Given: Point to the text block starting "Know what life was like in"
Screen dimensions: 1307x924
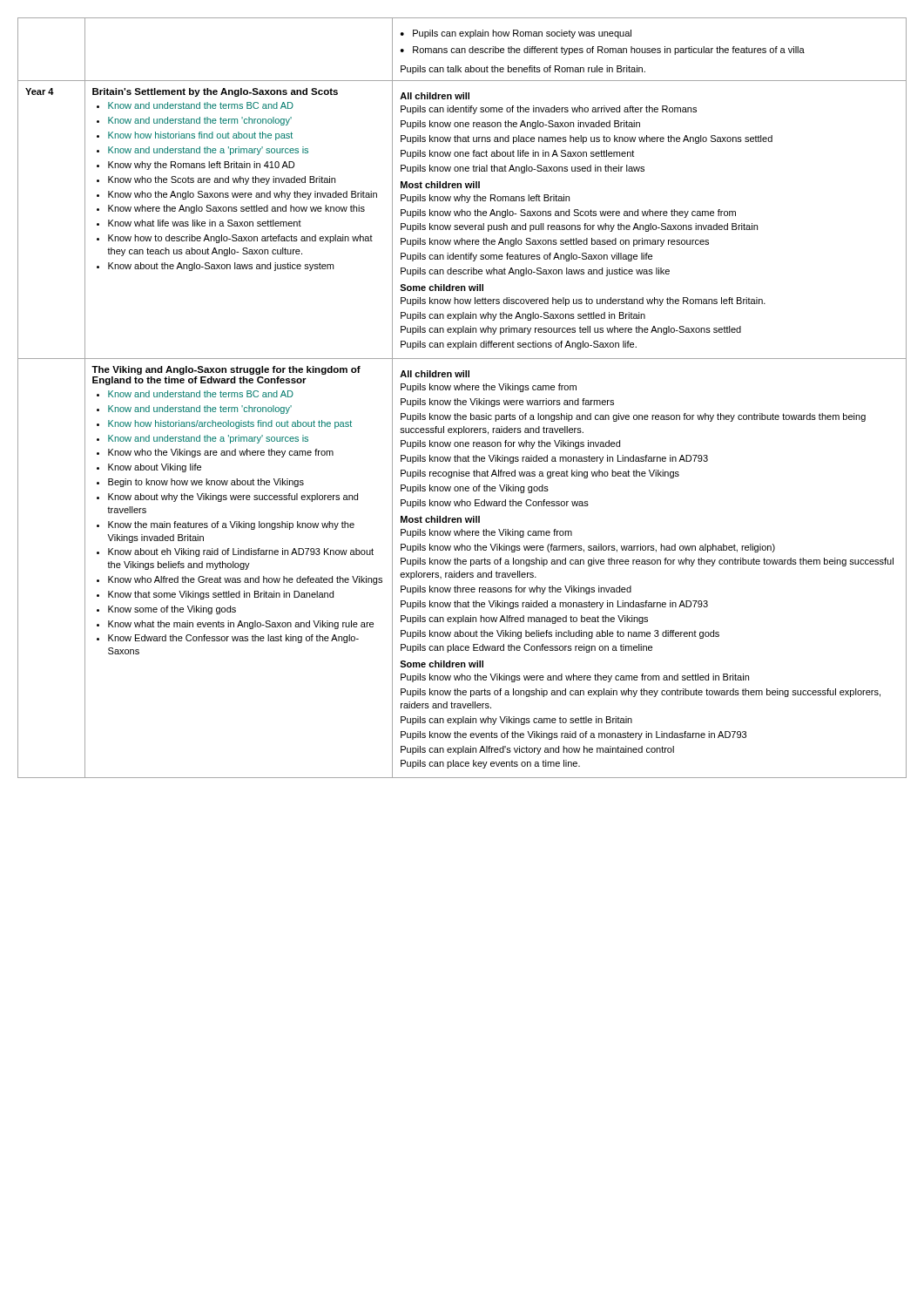Looking at the screenshot, I should pyautogui.click(x=204, y=223).
